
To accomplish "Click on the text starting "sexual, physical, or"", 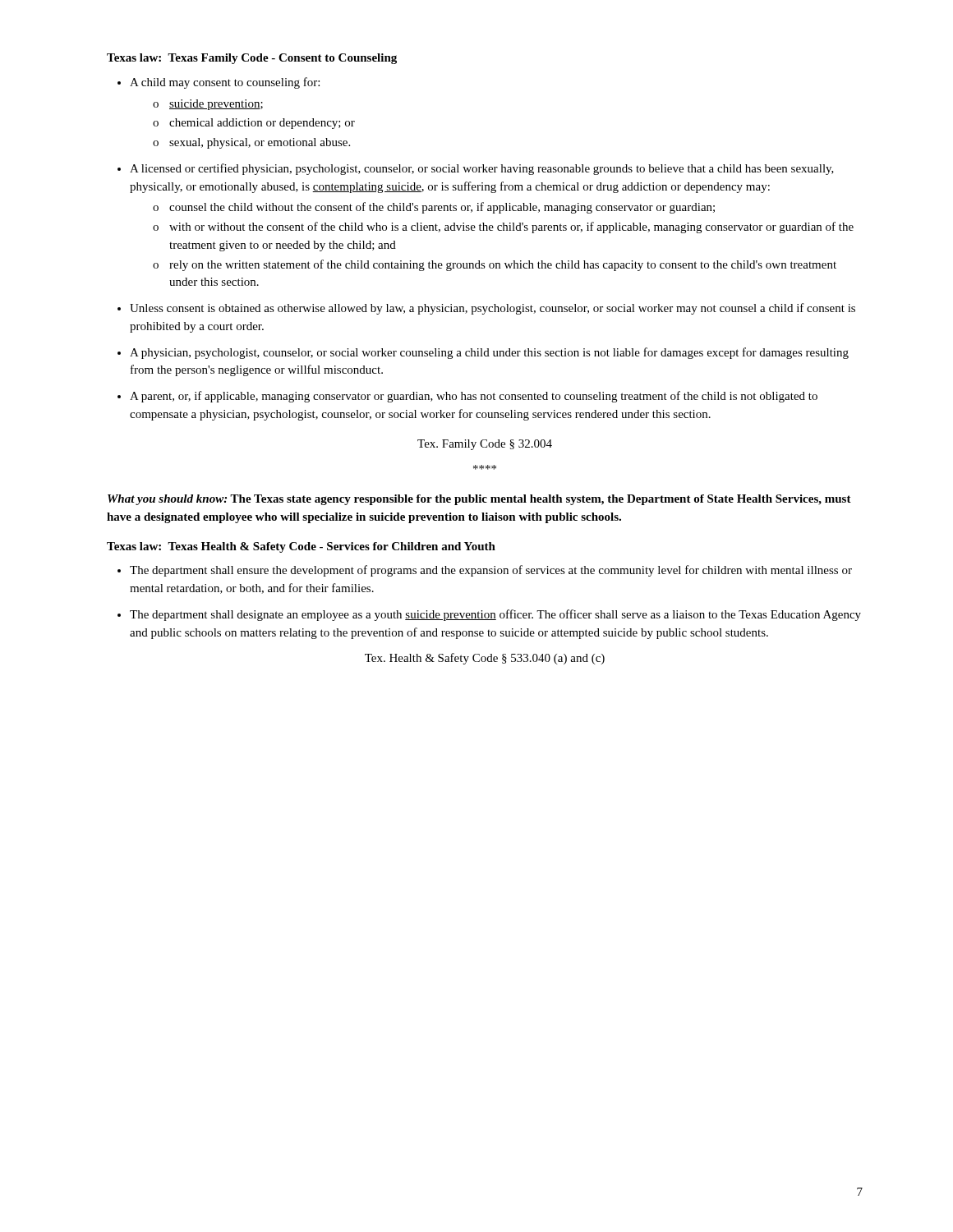I will pos(260,142).
